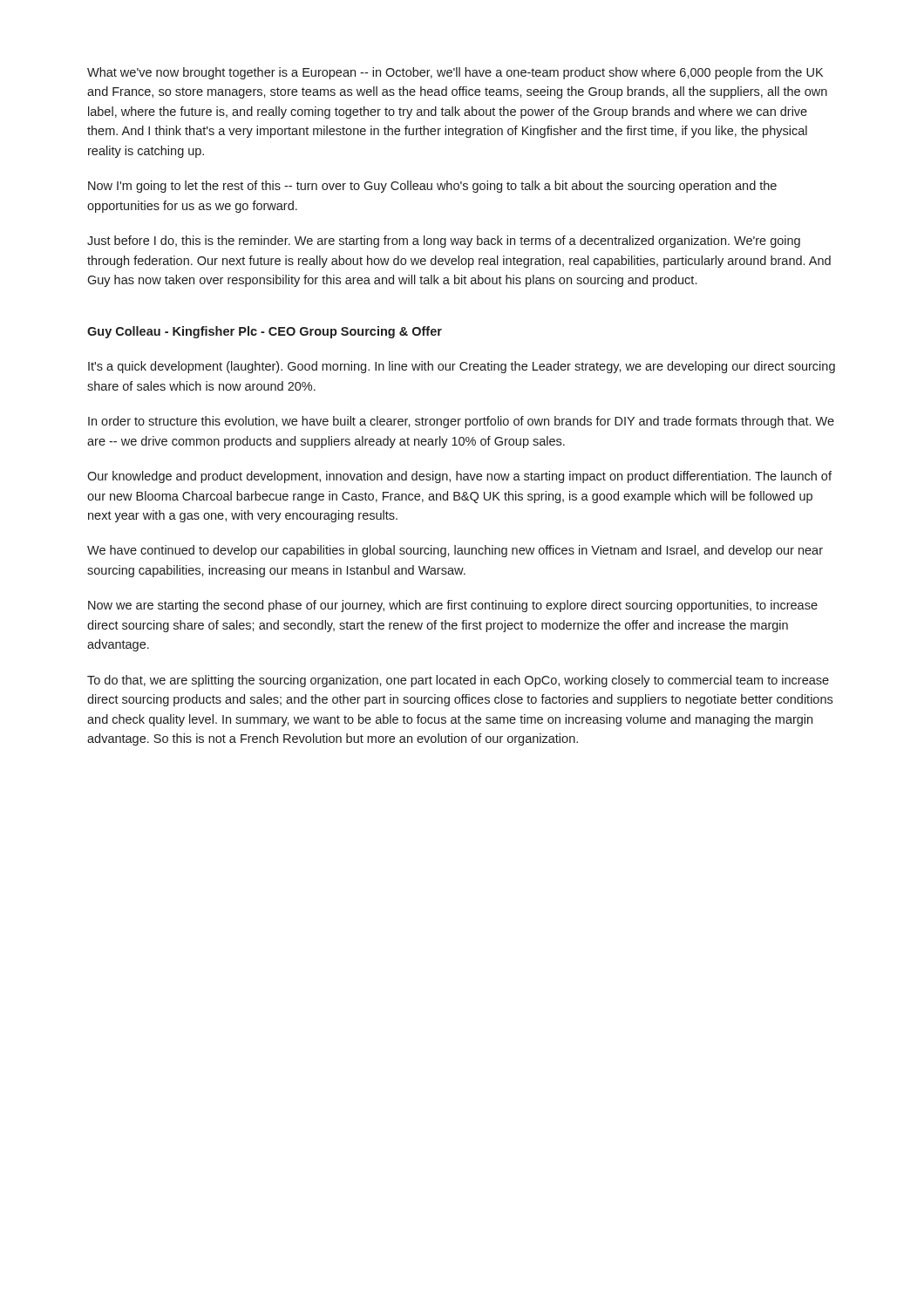Viewport: 924px width, 1308px height.
Task: Click on the text block containing "Our knowledge and product"
Action: (x=459, y=496)
